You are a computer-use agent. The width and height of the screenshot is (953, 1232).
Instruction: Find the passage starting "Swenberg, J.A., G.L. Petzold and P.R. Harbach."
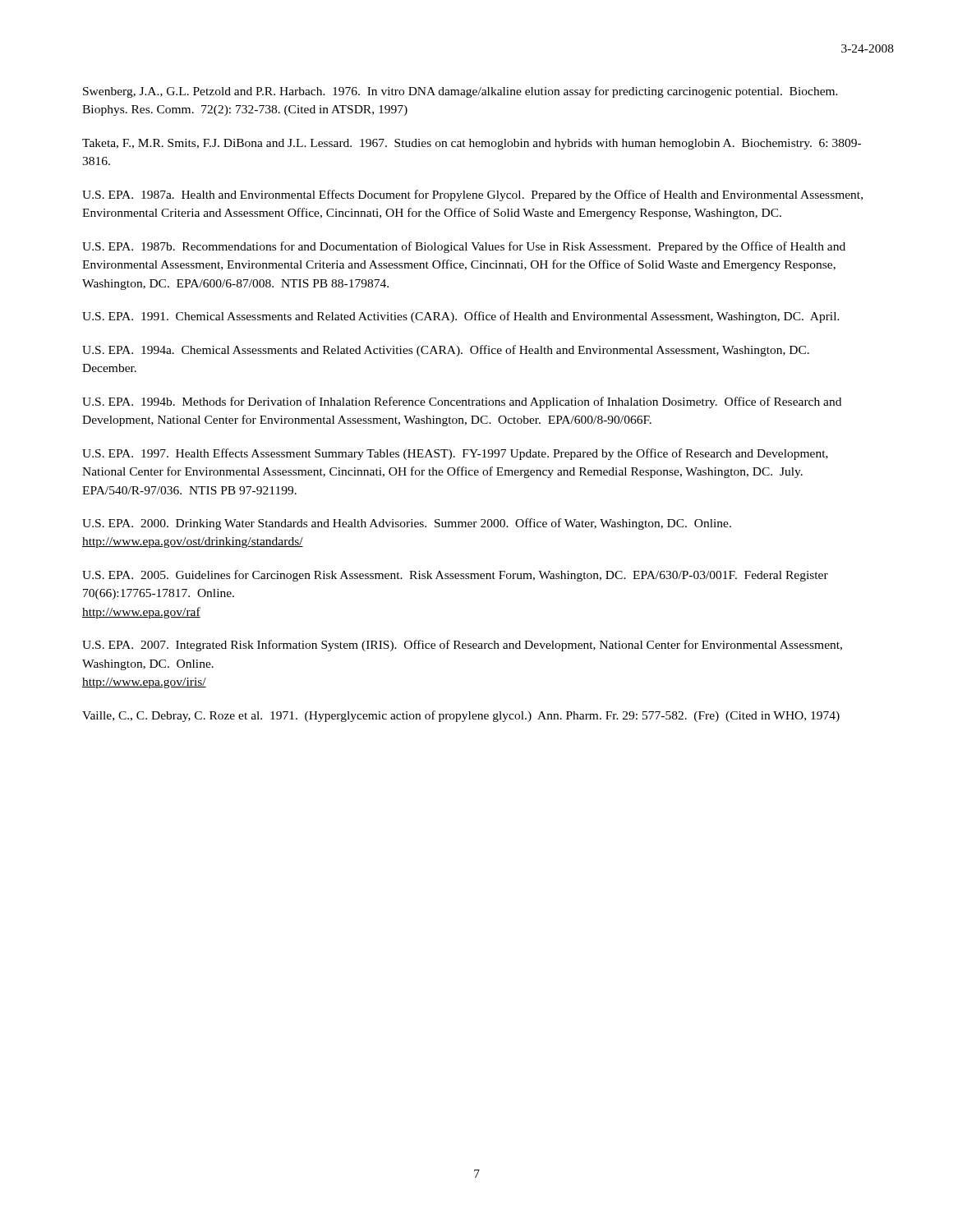[476, 101]
